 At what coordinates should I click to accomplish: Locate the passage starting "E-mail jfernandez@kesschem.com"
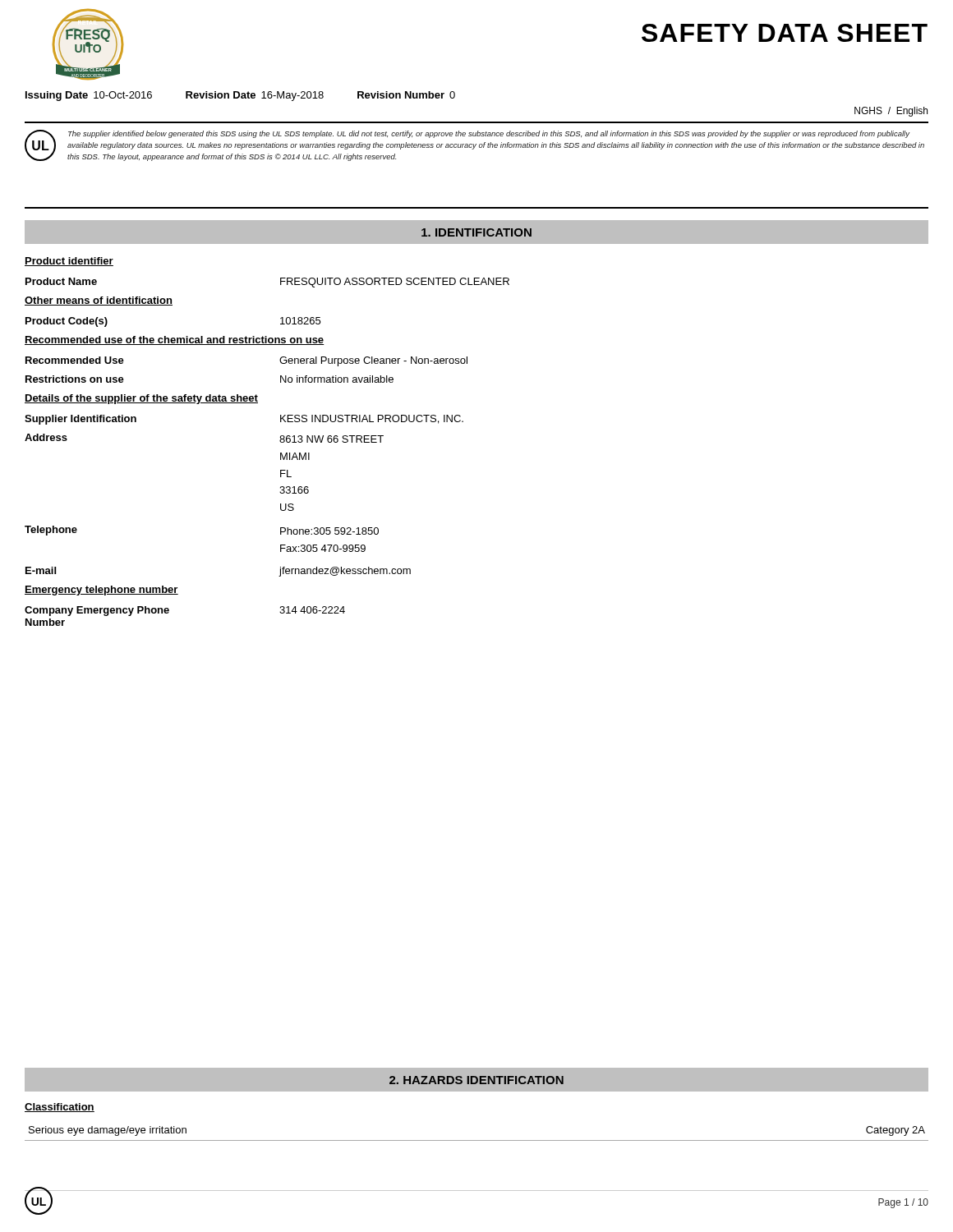40,571
